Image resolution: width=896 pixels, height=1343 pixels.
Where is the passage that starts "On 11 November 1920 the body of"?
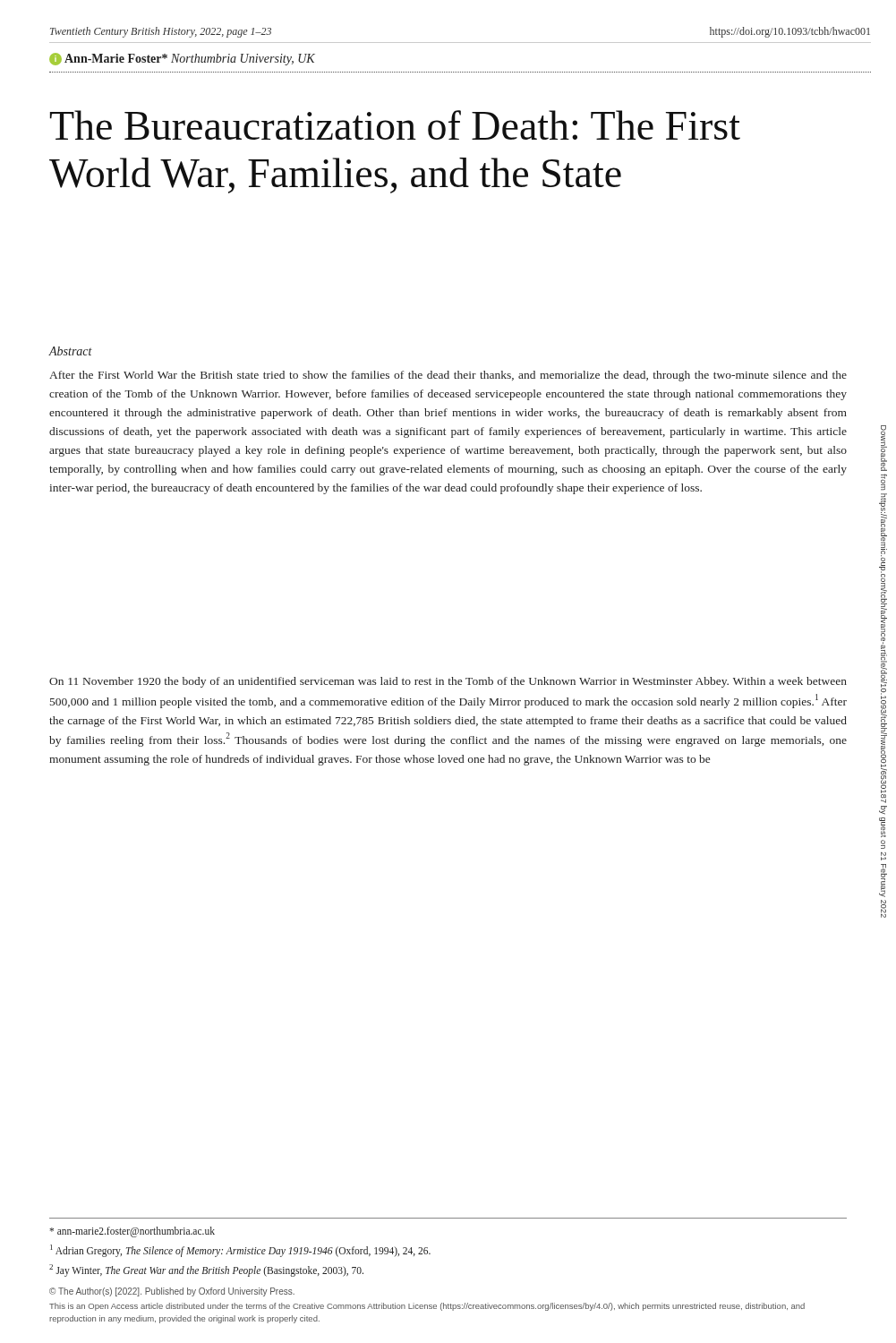[x=448, y=720]
